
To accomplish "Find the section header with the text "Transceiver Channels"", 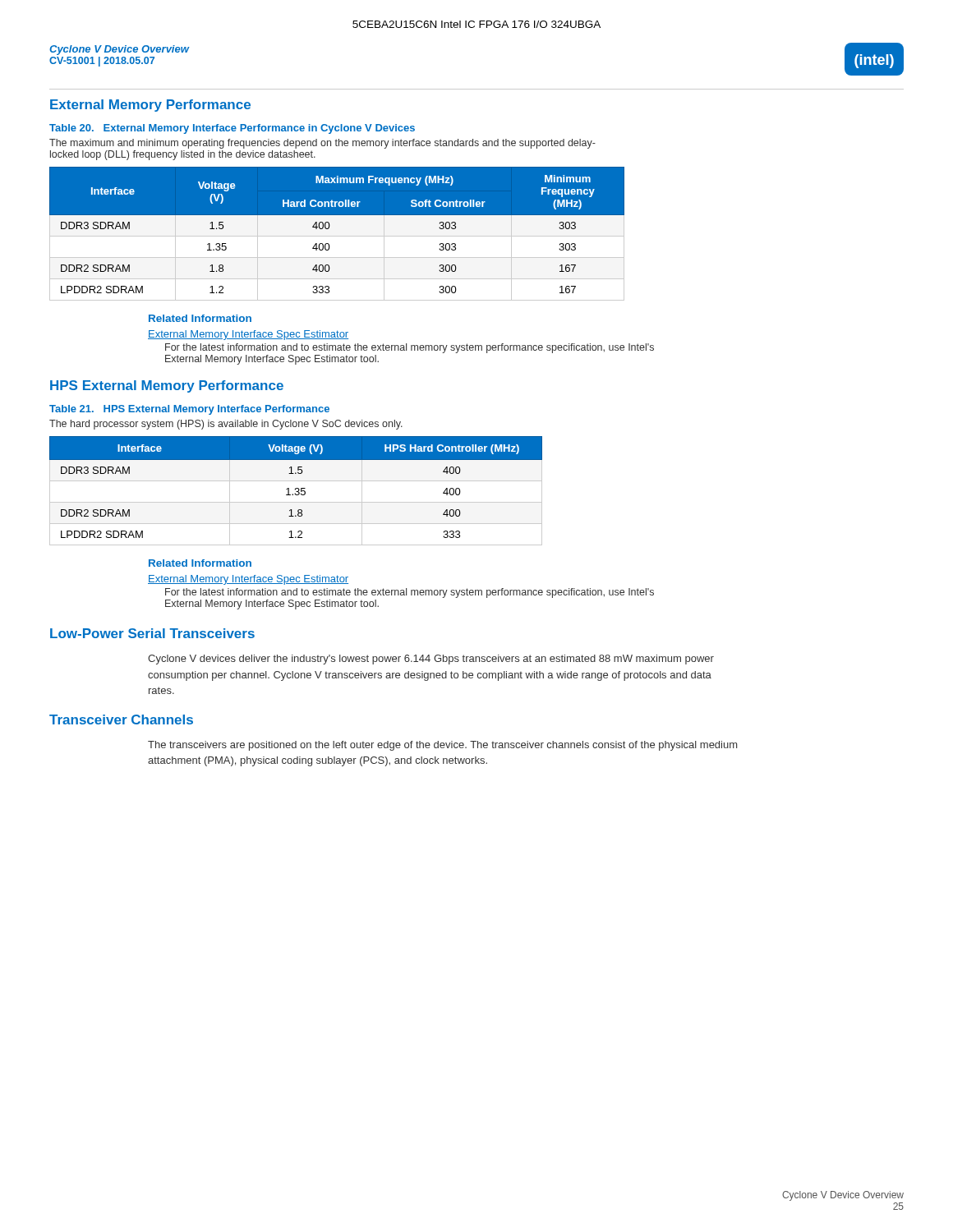I will pos(121,719).
